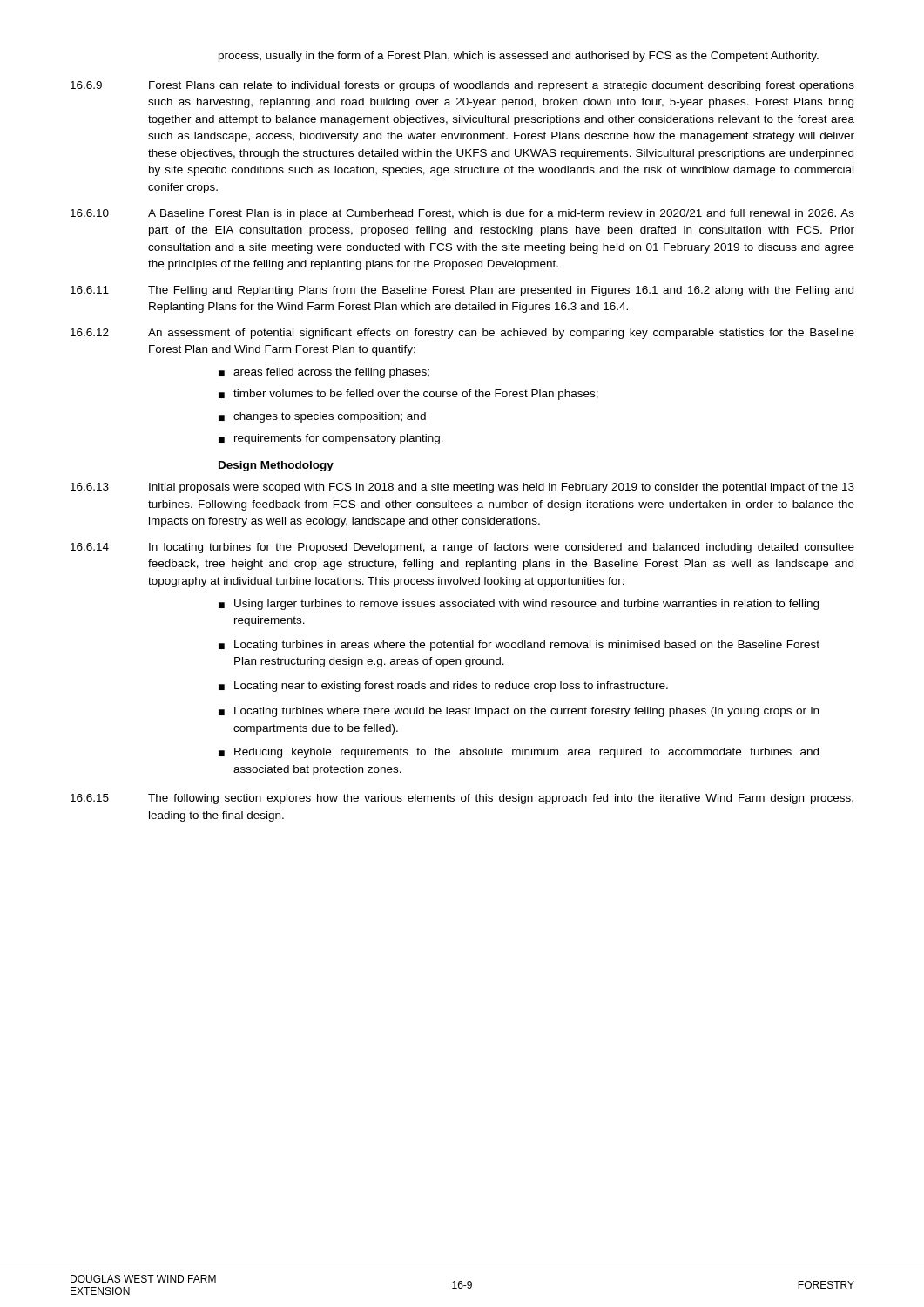Viewport: 924px width, 1307px height.
Task: Locate the list item that says "16.6.9 Forest Plans can relate to individual forests"
Action: (x=462, y=136)
